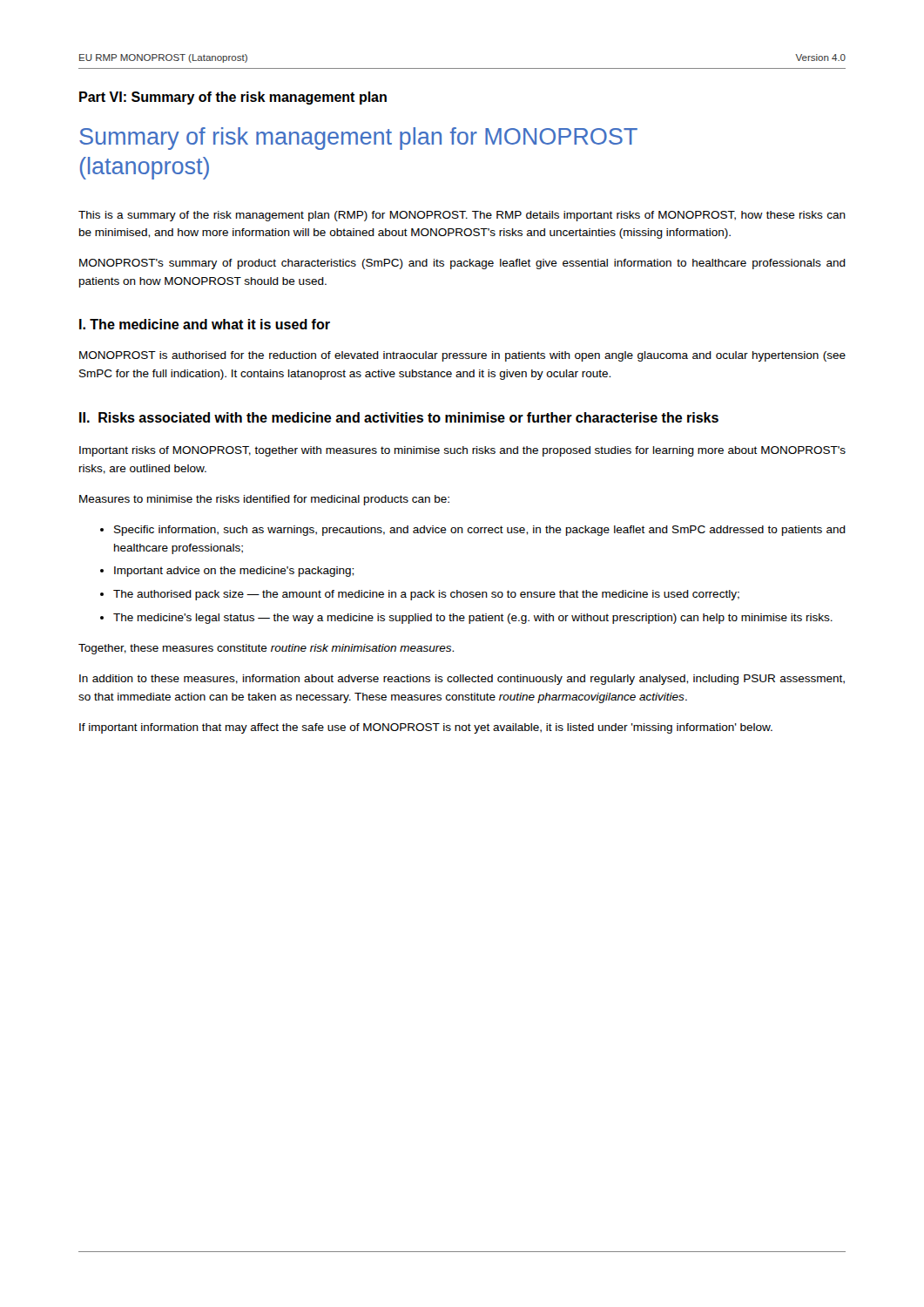Screen dimensions: 1307x924
Task: Find the title containing "Summary of risk management"
Action: click(358, 152)
